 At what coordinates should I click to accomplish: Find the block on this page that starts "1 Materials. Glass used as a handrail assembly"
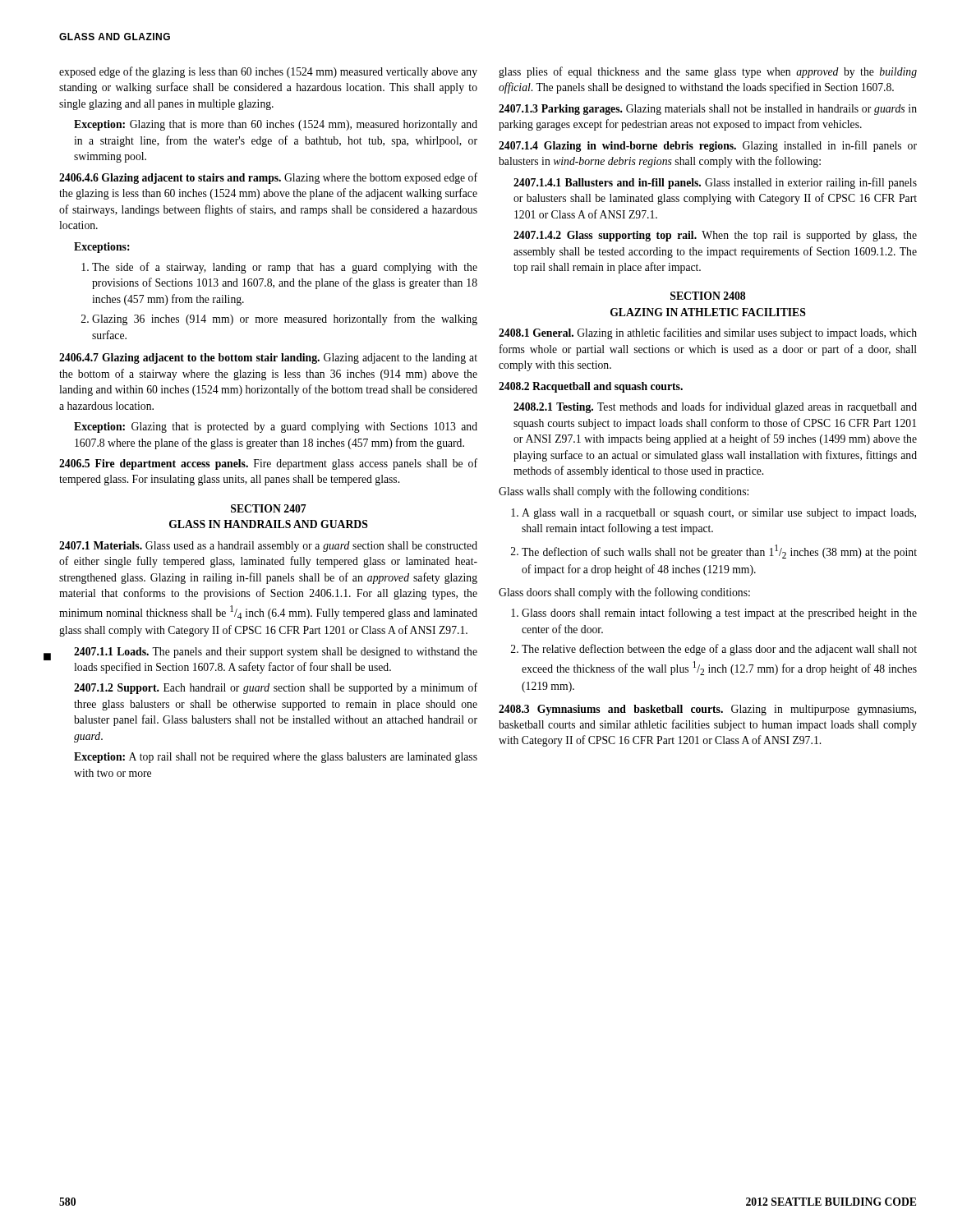click(268, 588)
